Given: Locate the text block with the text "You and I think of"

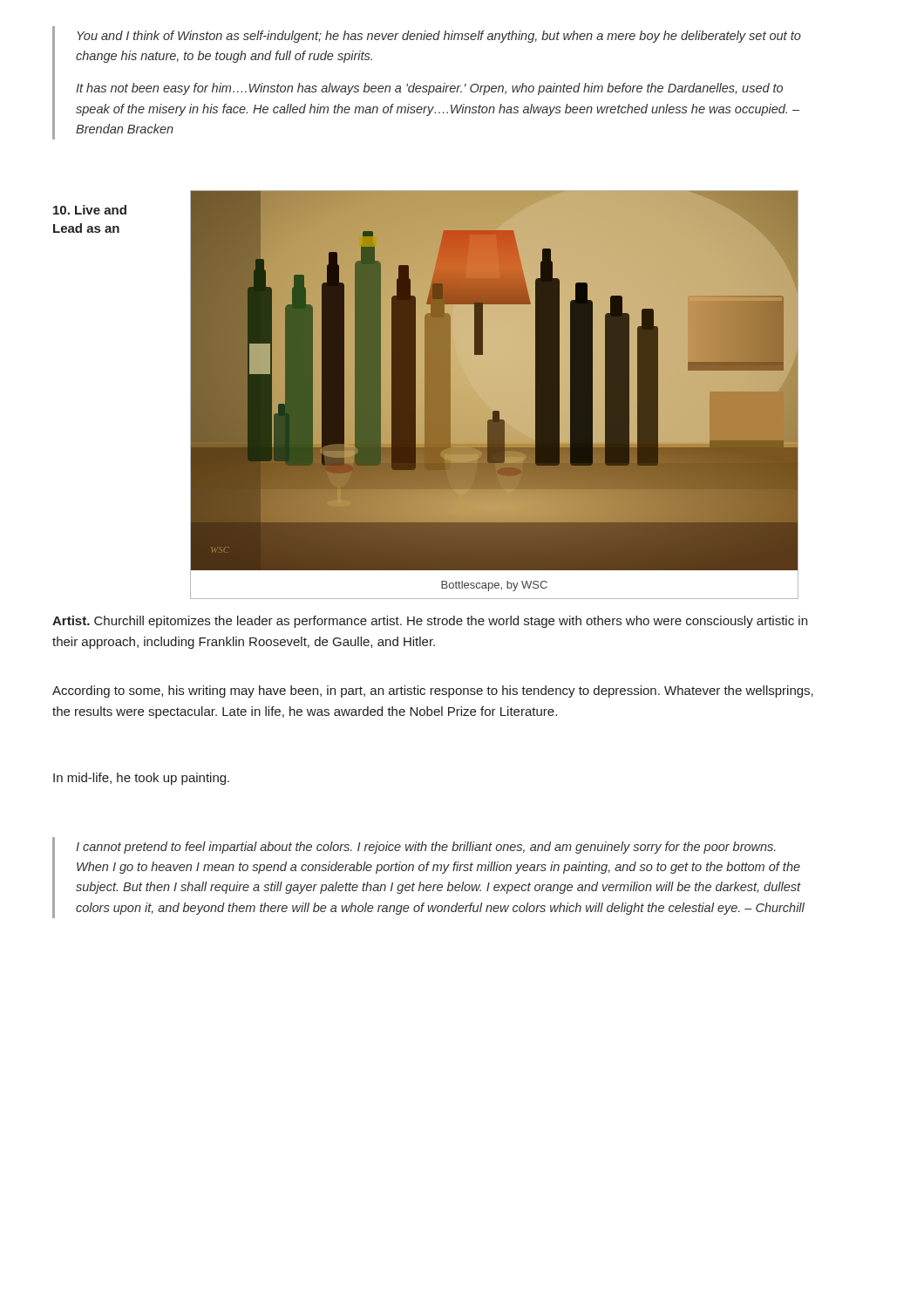Looking at the screenshot, I should click(x=436, y=83).
